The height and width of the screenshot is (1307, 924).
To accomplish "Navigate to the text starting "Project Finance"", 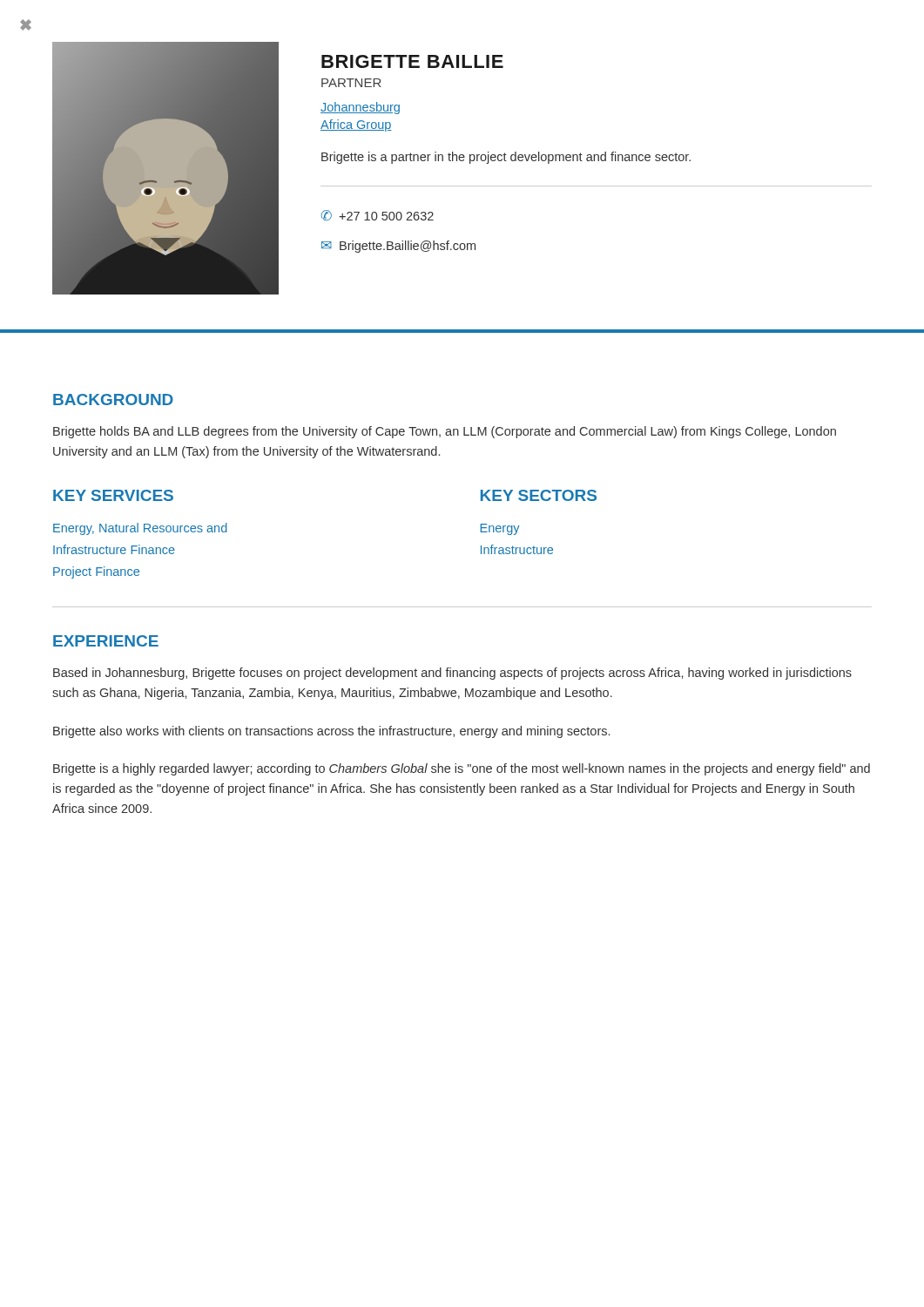I will [96, 572].
